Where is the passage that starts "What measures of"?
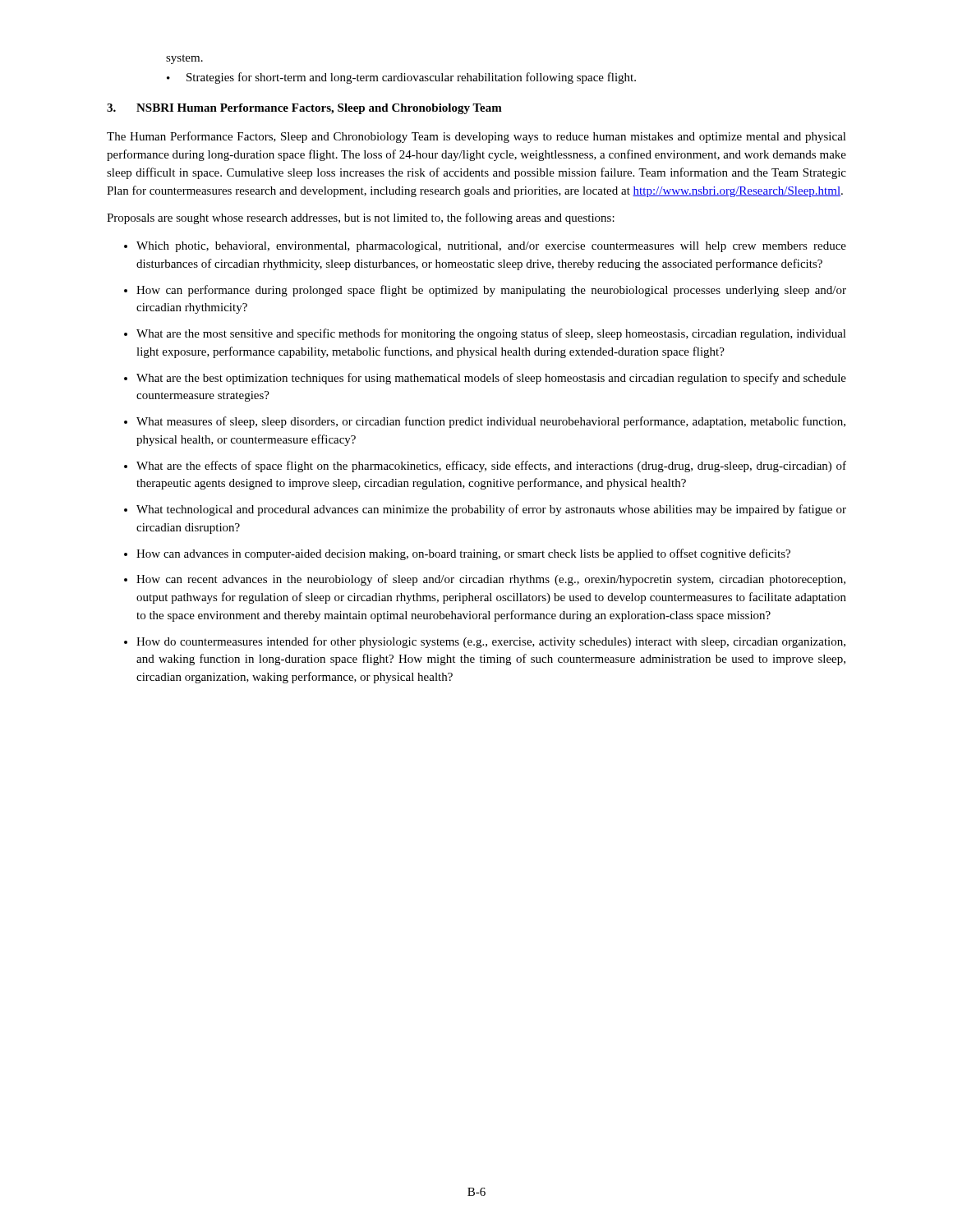Image resolution: width=953 pixels, height=1232 pixels. (x=491, y=430)
